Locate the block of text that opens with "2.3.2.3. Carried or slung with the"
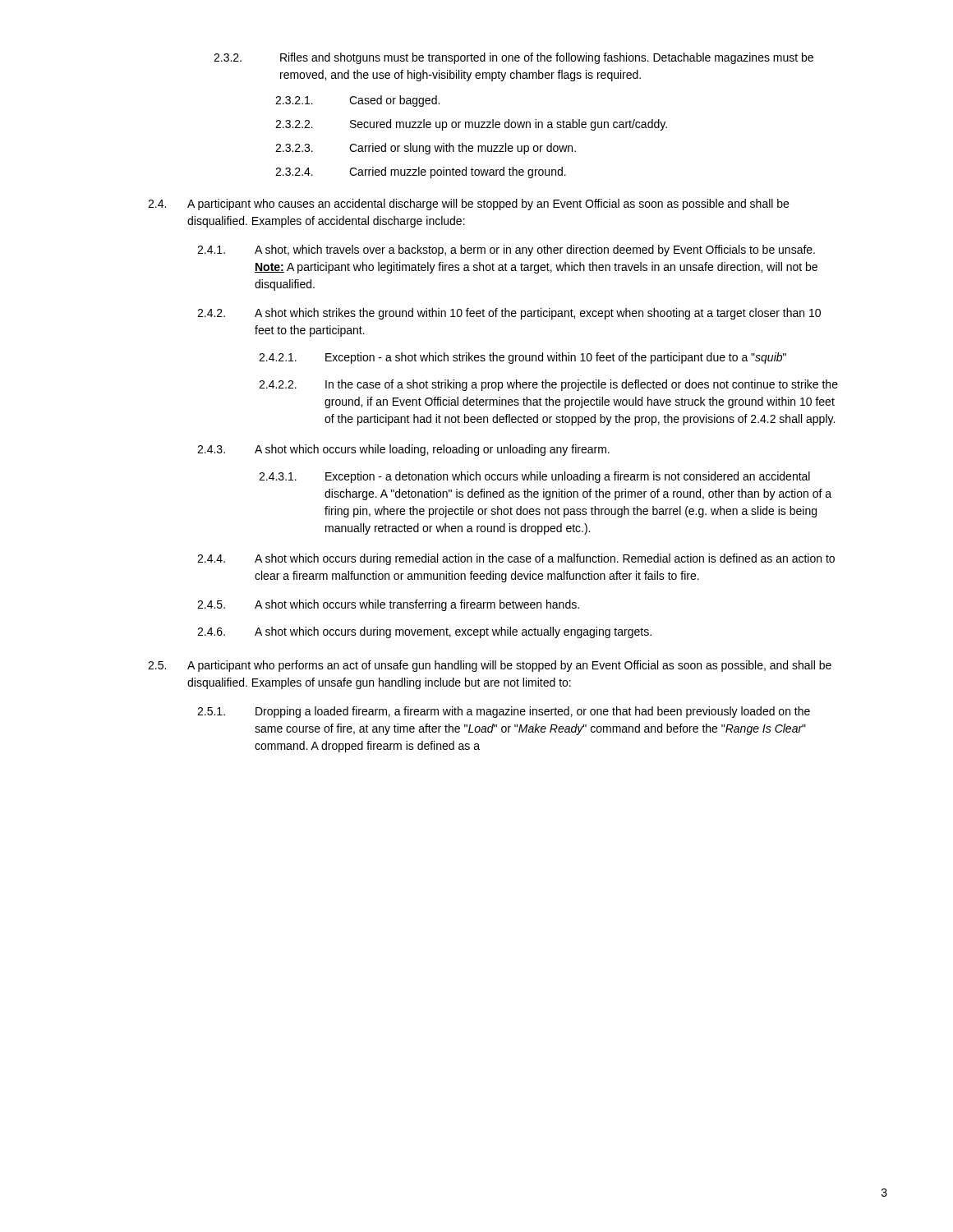This screenshot has height=1232, width=953. 557,148
